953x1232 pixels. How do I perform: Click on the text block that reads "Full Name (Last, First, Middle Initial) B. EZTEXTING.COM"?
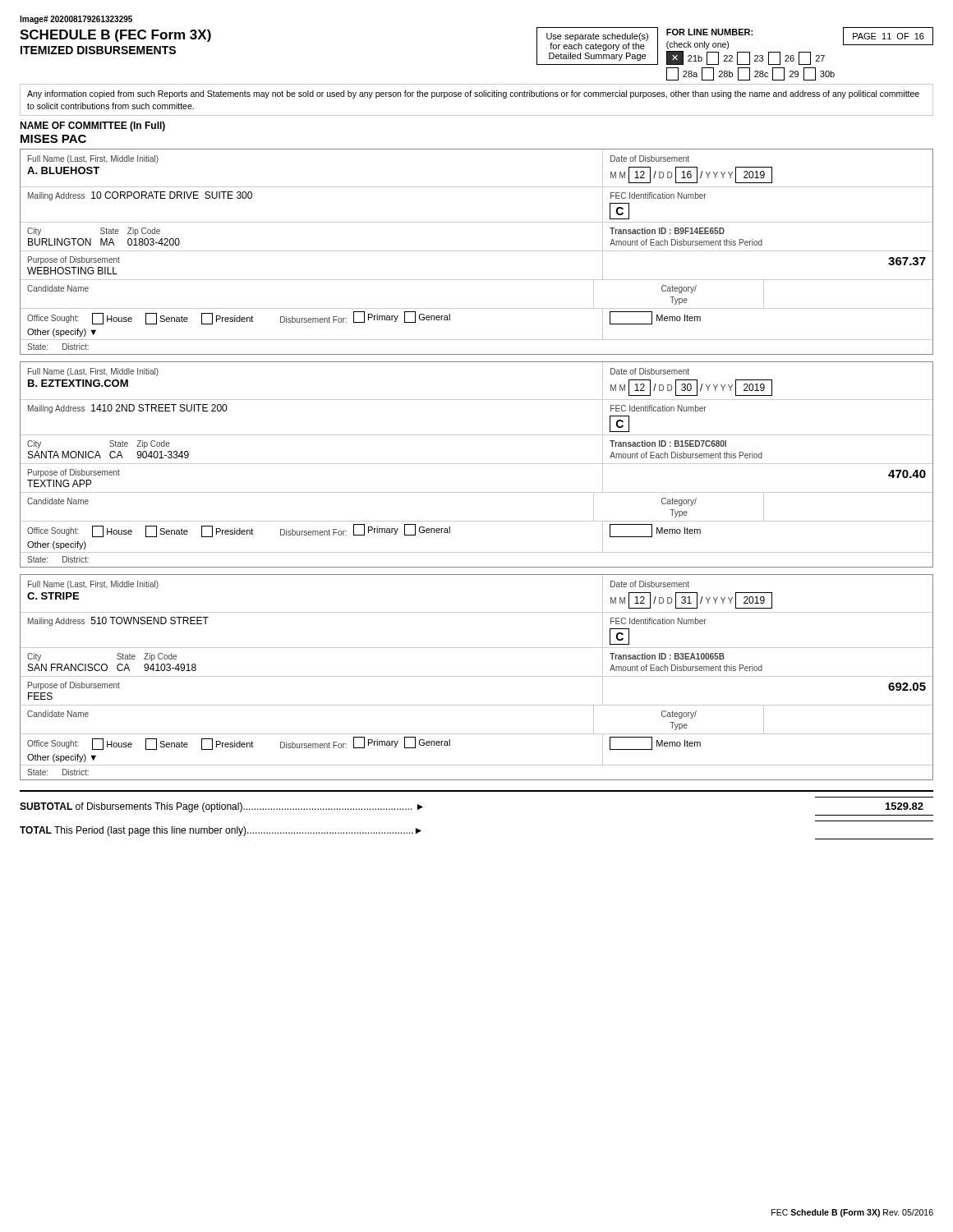(x=476, y=465)
